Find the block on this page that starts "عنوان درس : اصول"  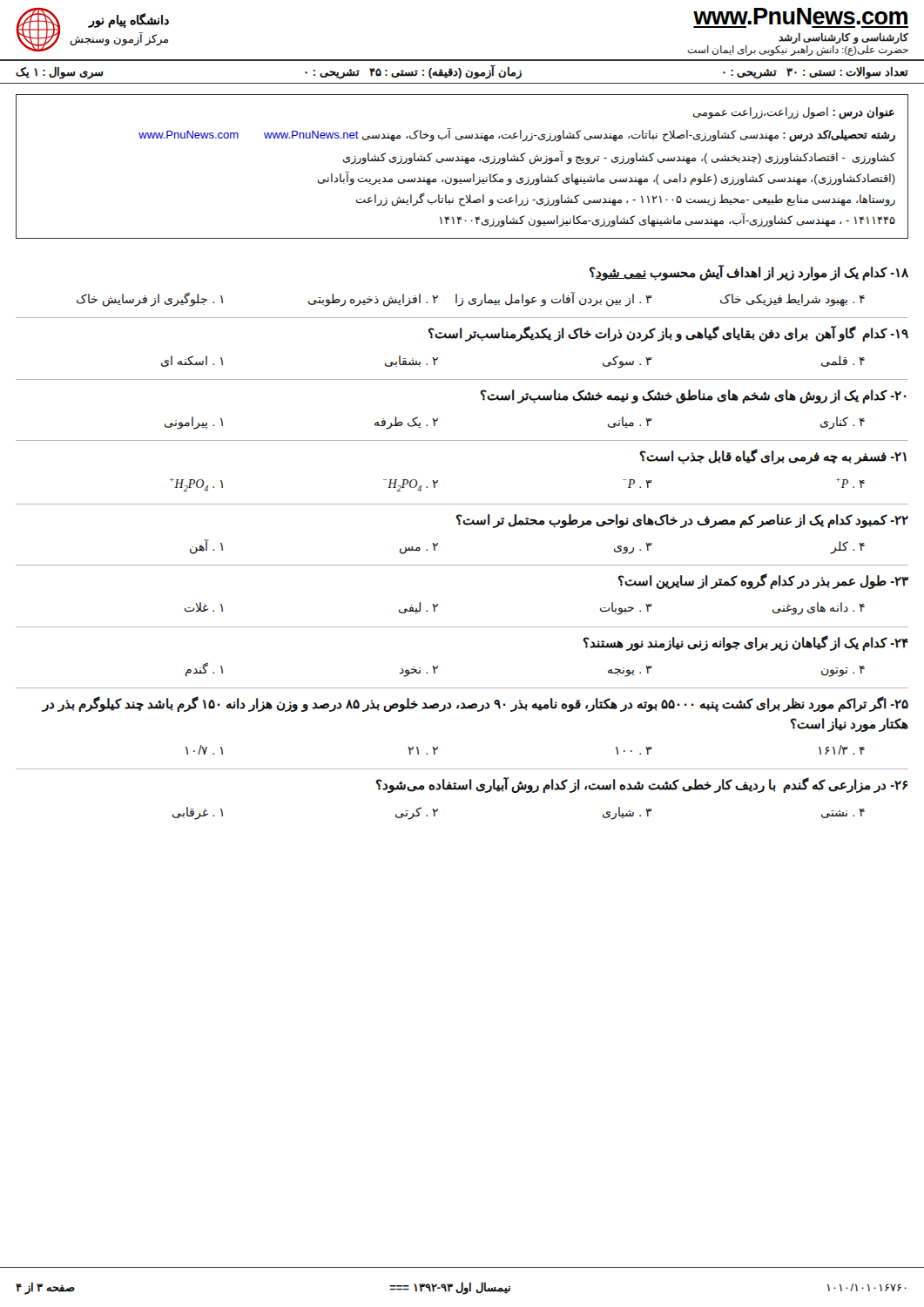tap(462, 167)
